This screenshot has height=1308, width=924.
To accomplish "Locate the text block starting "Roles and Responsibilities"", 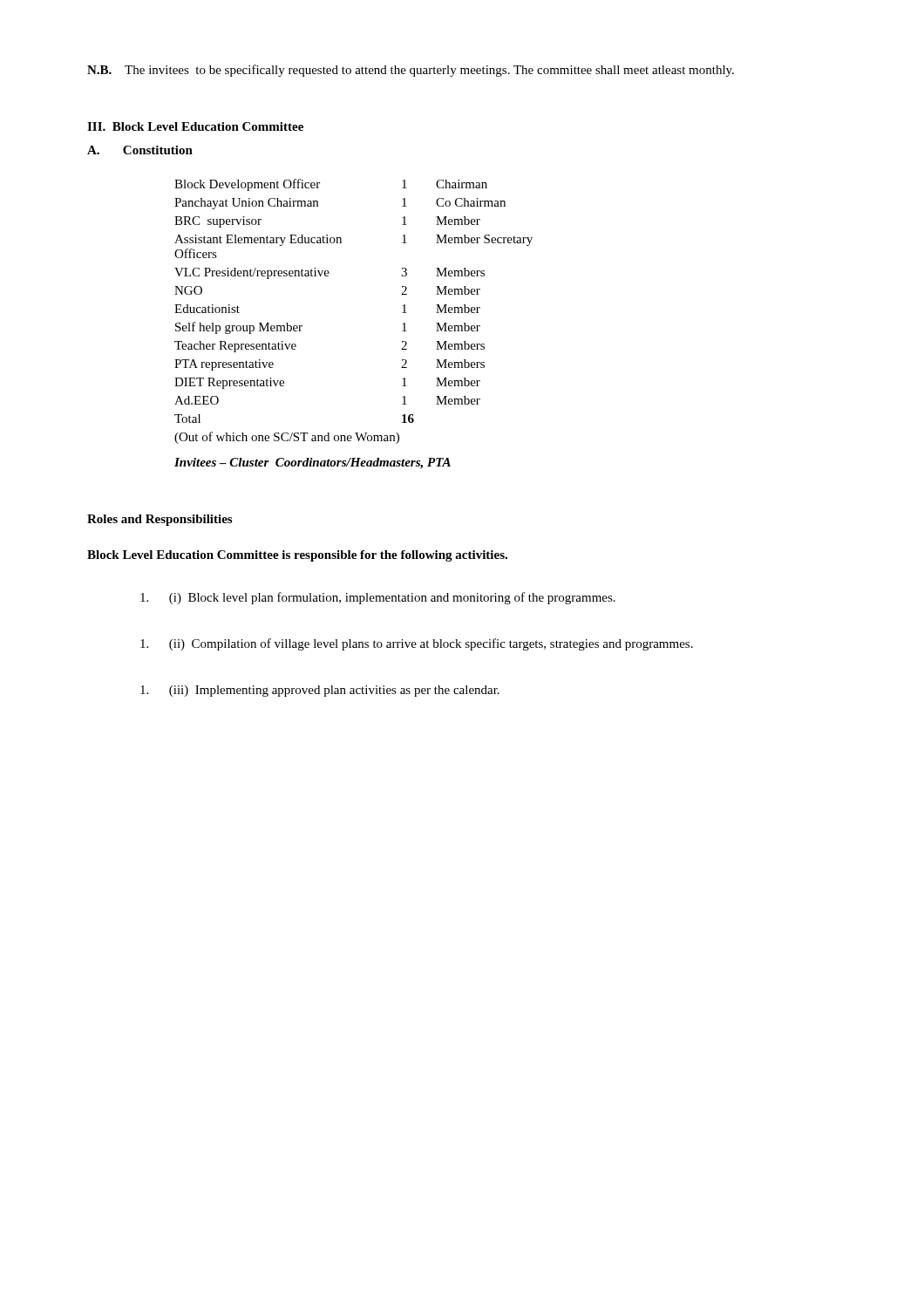I will tap(160, 519).
